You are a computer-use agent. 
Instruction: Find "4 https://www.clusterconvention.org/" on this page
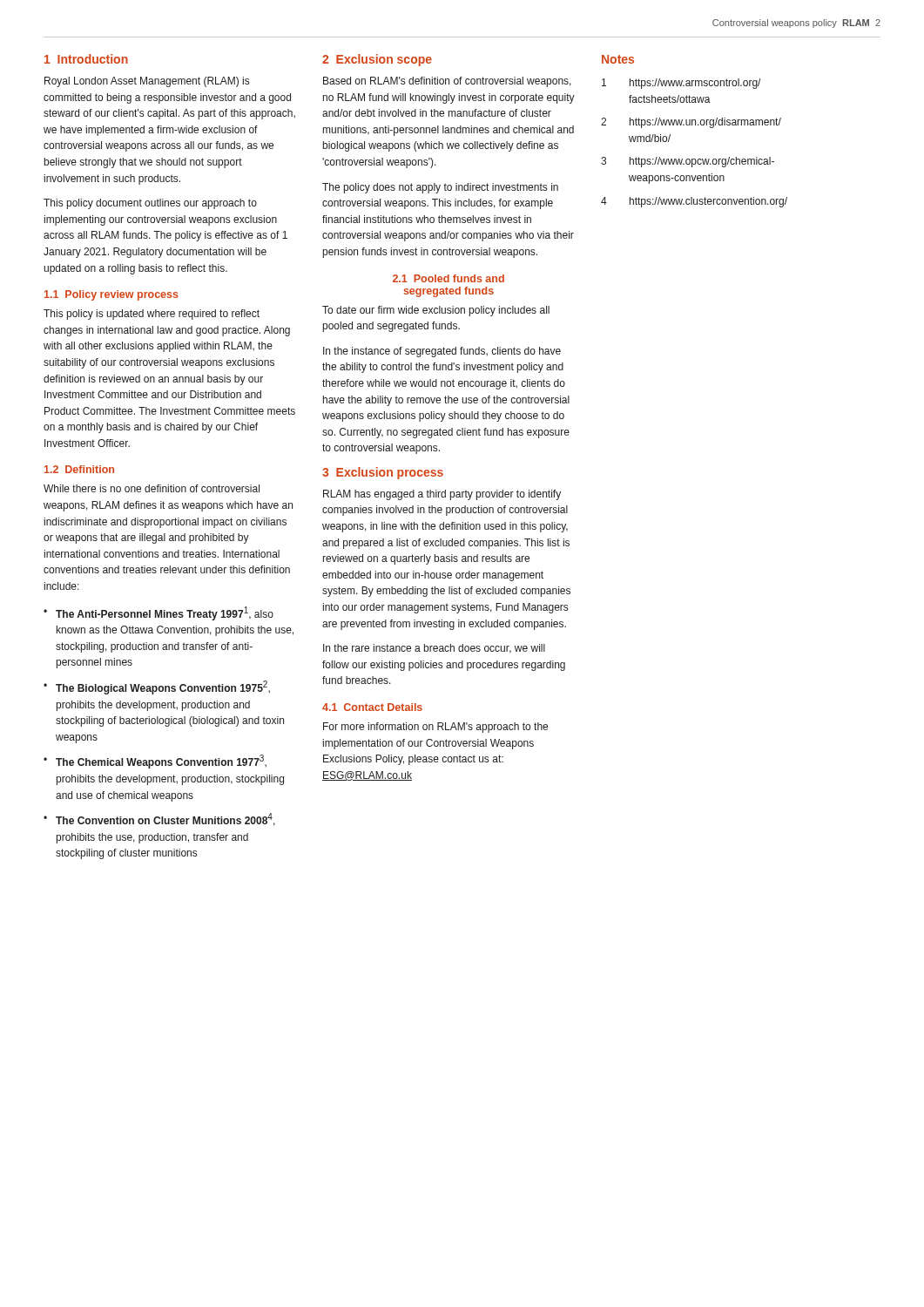point(718,201)
